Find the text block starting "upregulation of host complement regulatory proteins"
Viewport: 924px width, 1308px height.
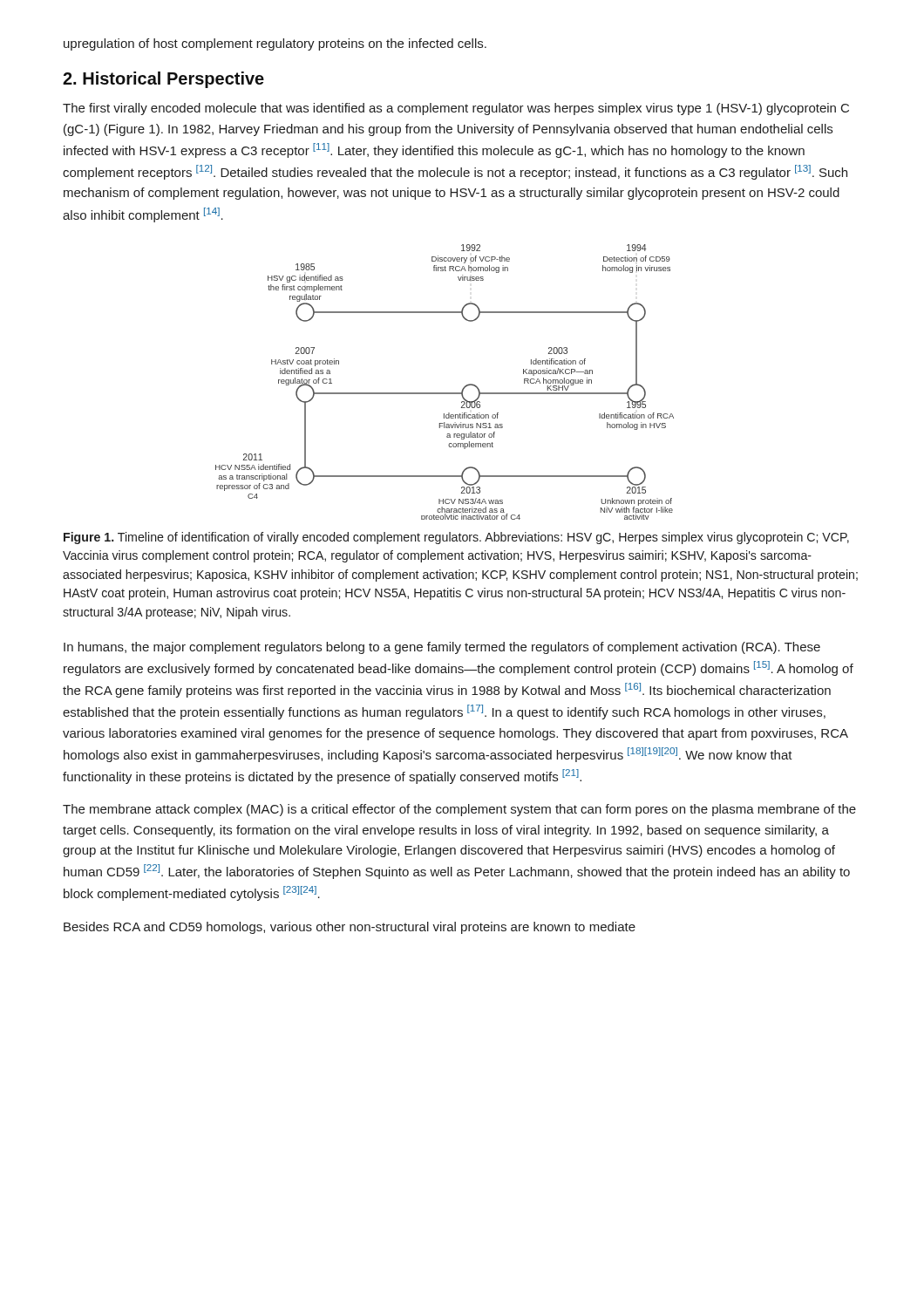coord(275,43)
